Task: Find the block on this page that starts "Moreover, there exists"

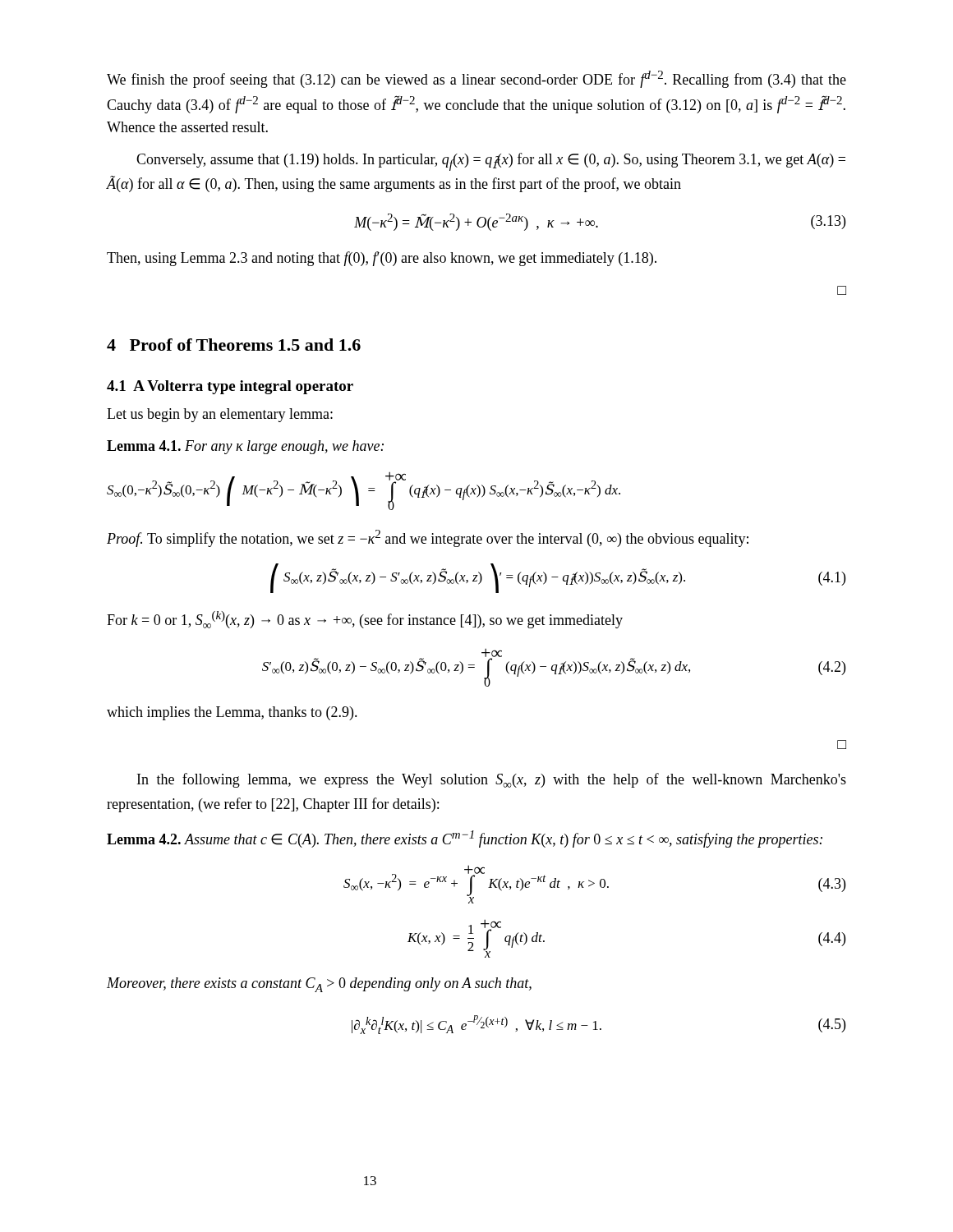Action: [x=476, y=985]
